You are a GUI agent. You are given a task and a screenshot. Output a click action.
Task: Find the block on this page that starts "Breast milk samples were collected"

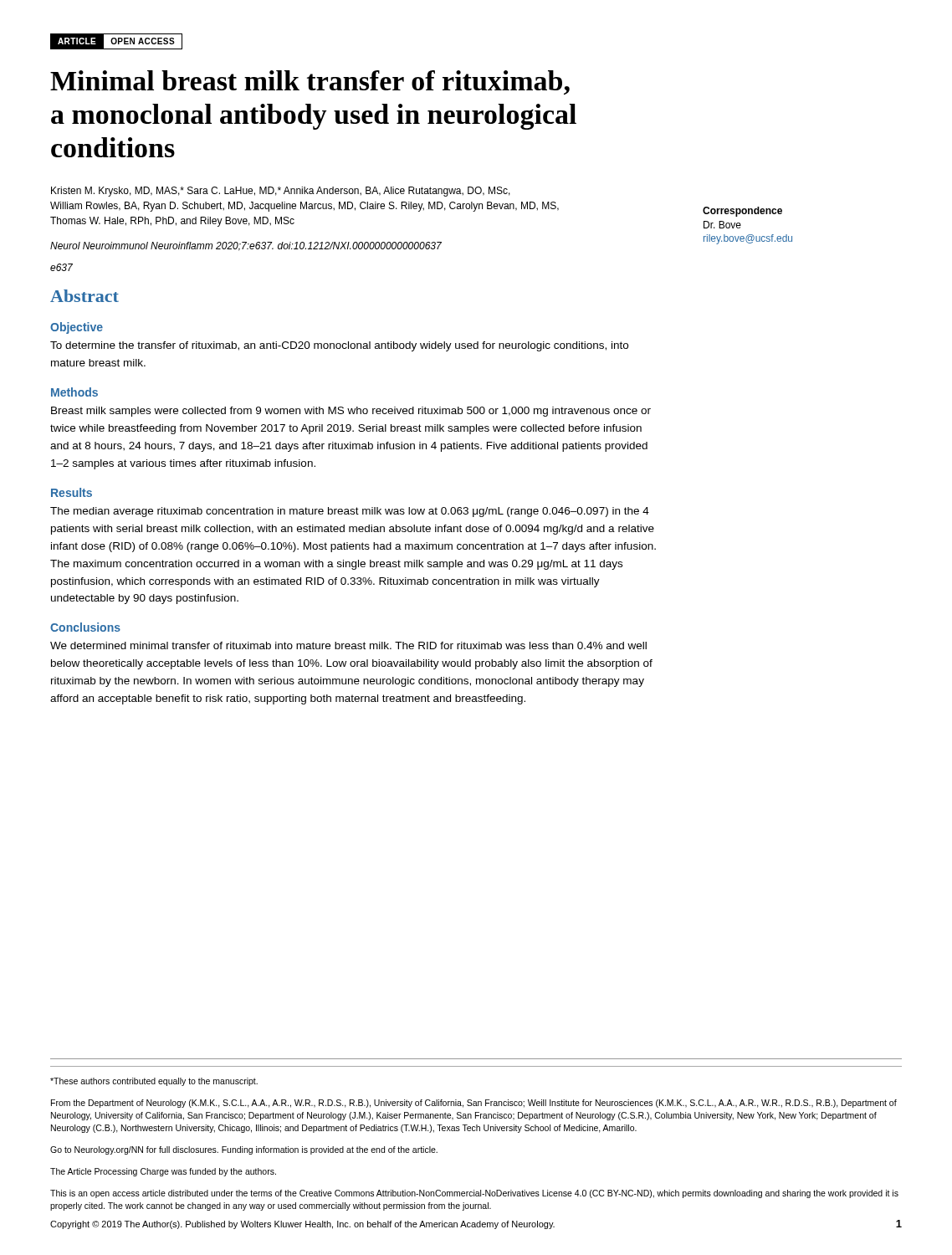point(356,438)
